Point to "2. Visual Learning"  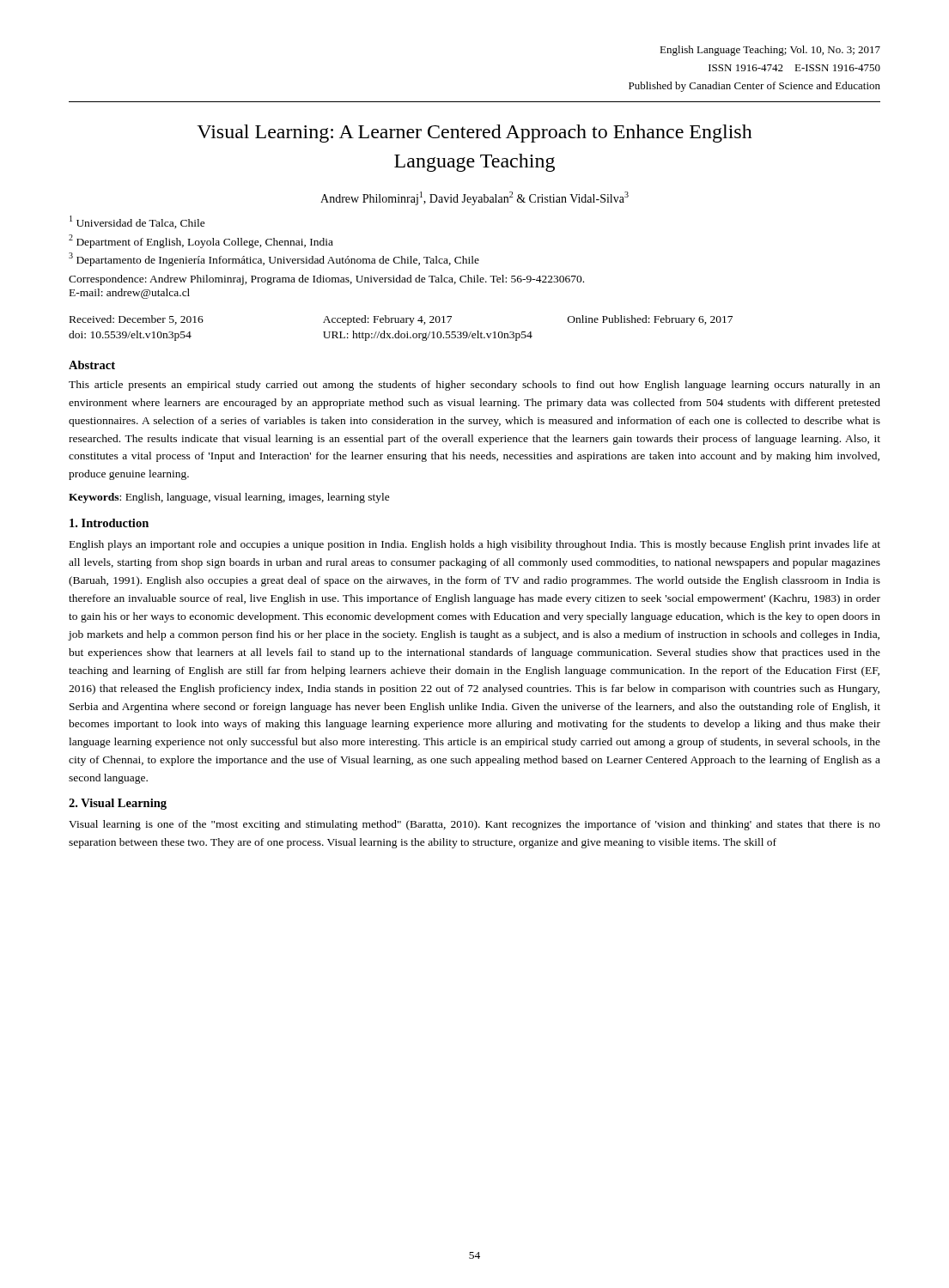pos(118,803)
